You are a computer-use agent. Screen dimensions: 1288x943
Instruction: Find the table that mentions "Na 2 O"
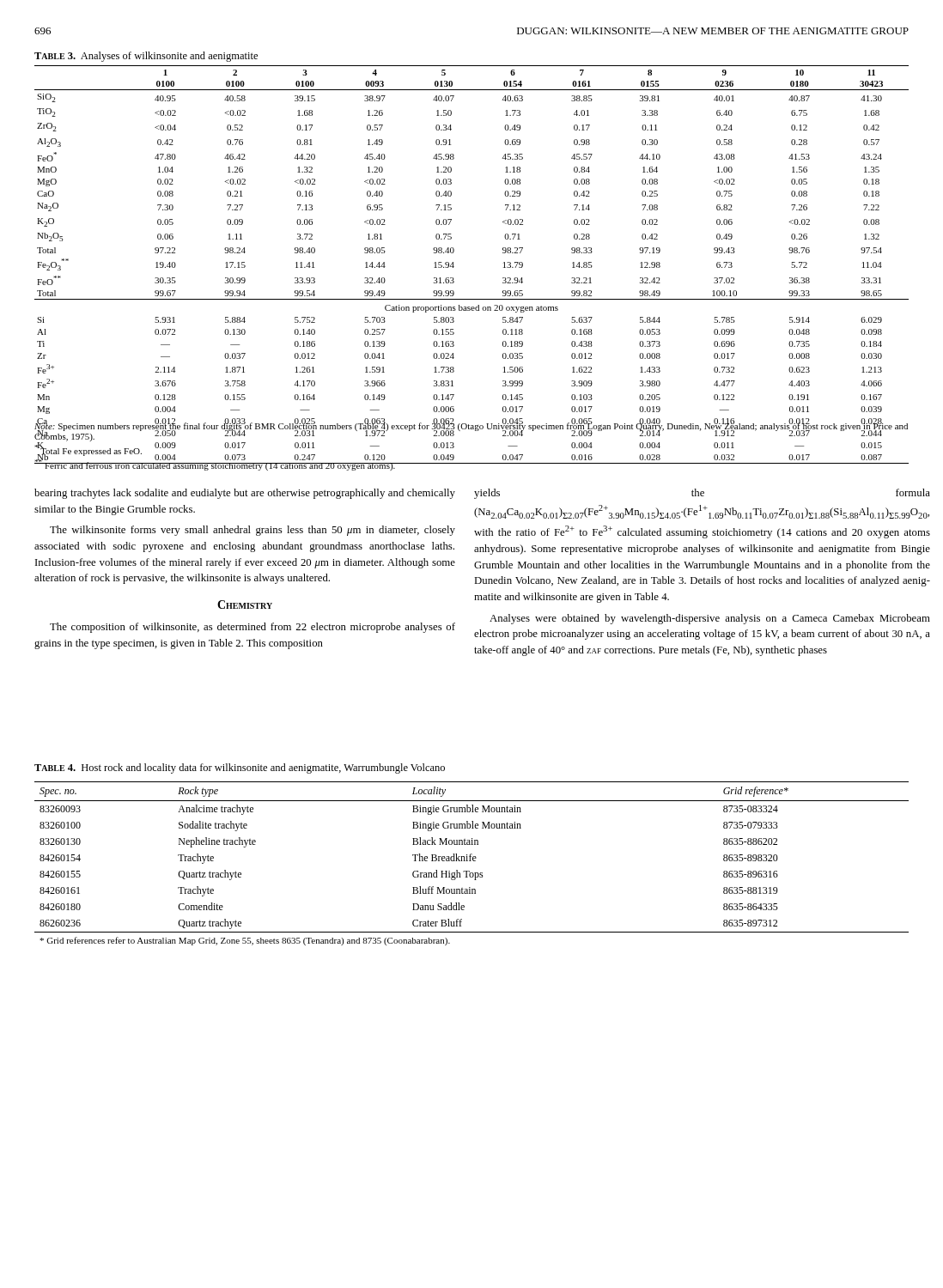(472, 264)
